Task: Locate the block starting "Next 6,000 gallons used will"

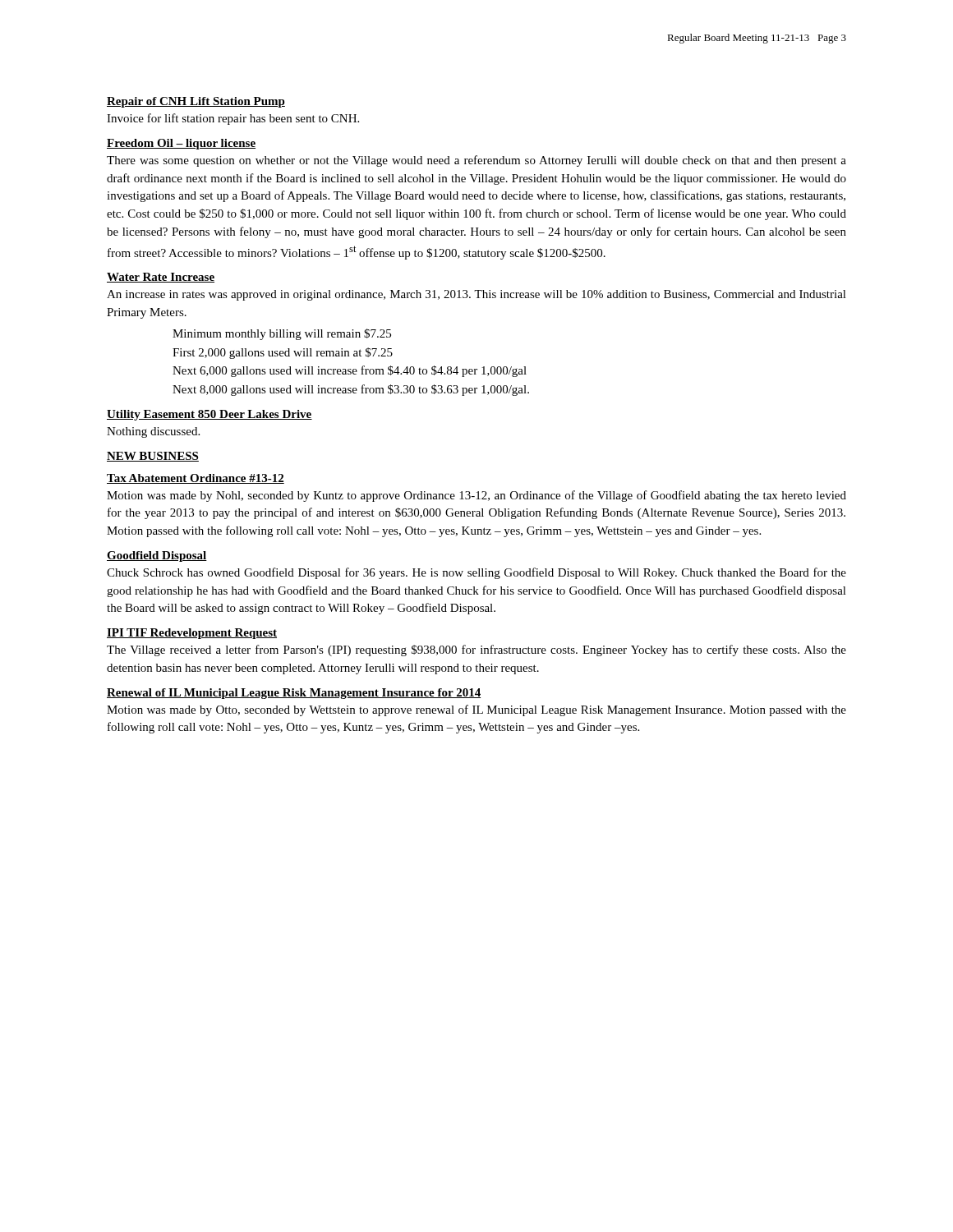Action: [350, 371]
